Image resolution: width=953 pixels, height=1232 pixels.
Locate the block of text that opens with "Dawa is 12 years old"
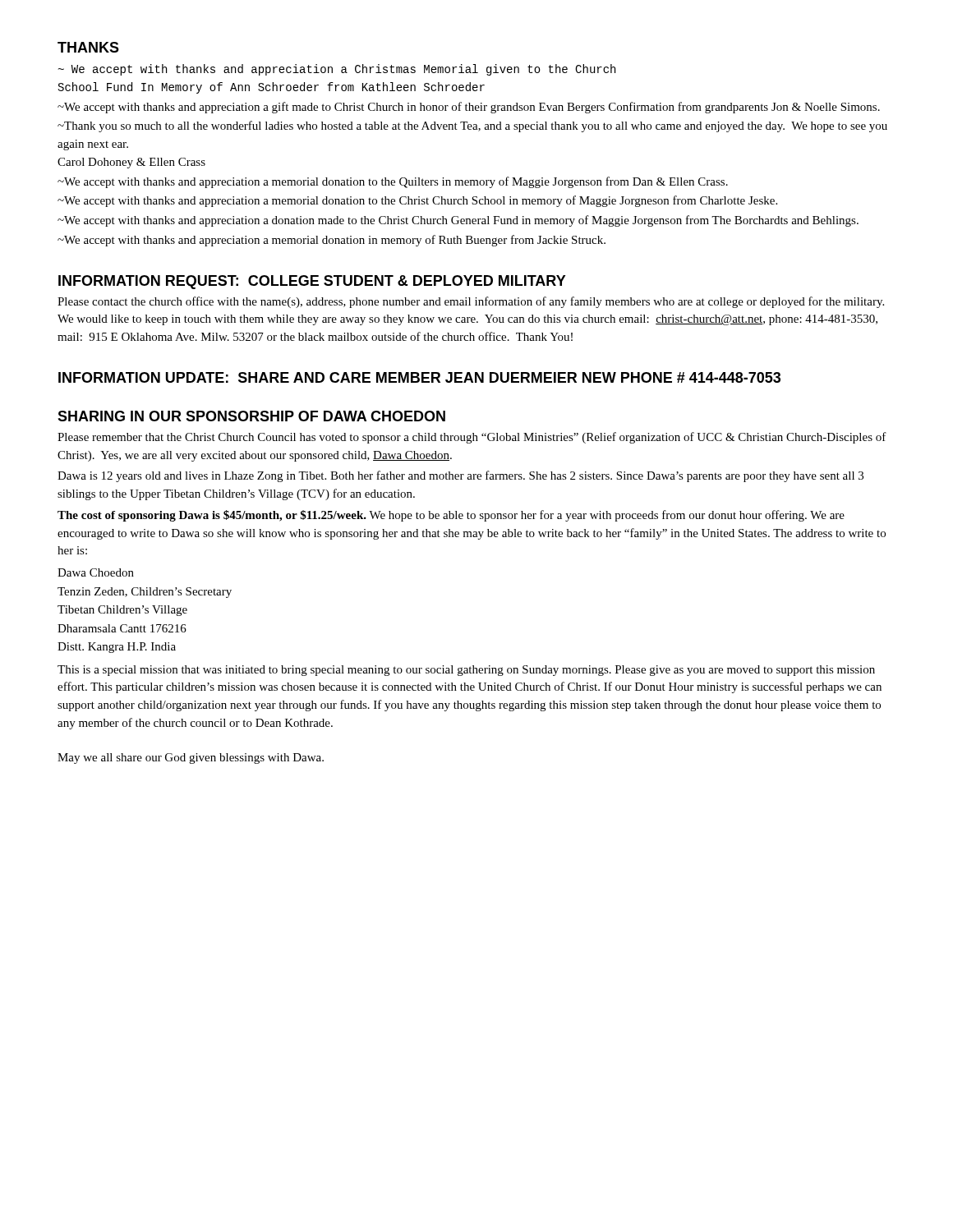coord(461,485)
